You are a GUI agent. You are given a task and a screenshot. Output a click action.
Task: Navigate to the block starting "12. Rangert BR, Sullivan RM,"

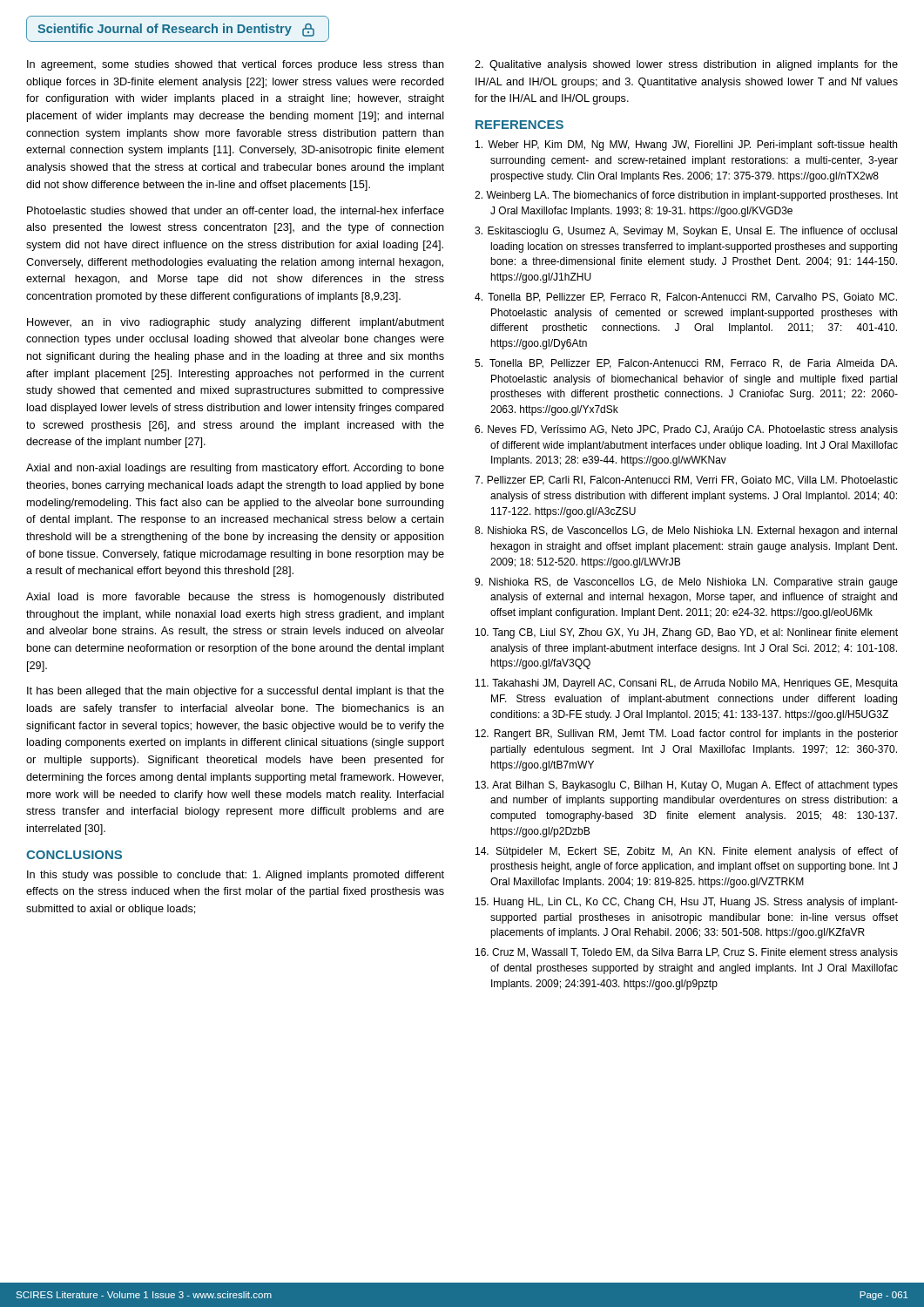click(686, 749)
